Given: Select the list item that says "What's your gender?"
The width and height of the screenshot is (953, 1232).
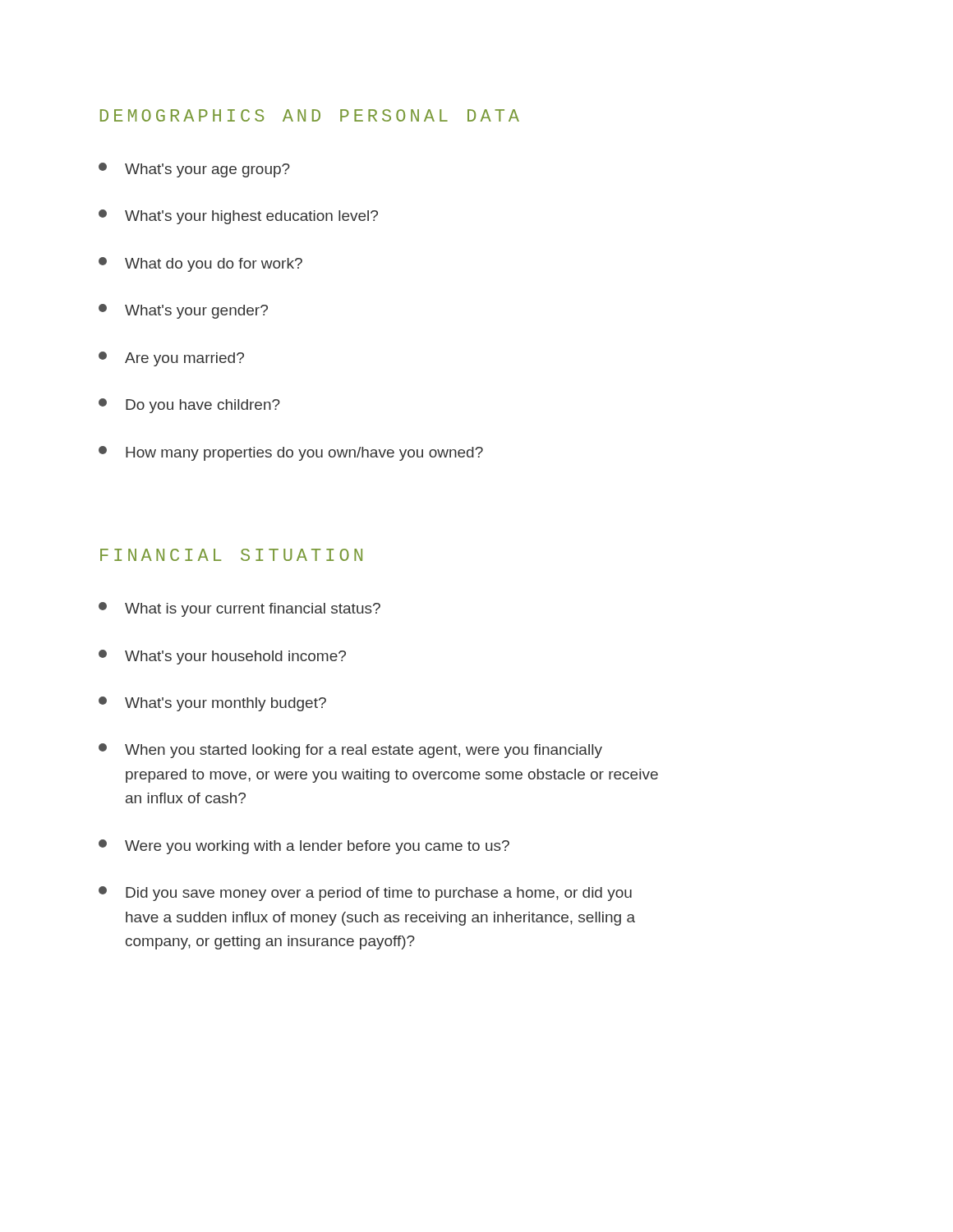Looking at the screenshot, I should 184,310.
